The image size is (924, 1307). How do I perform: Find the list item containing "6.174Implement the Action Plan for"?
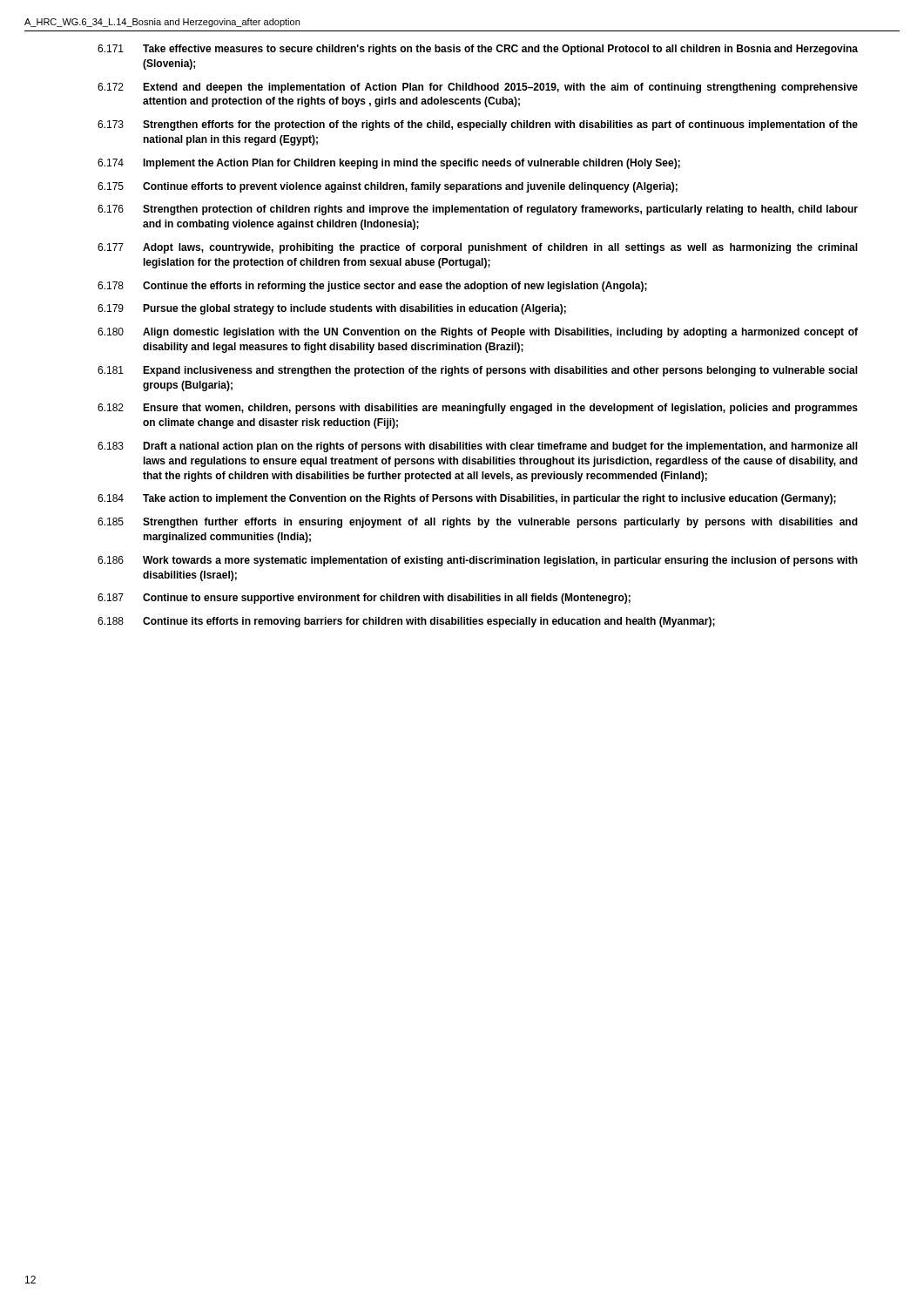click(478, 163)
